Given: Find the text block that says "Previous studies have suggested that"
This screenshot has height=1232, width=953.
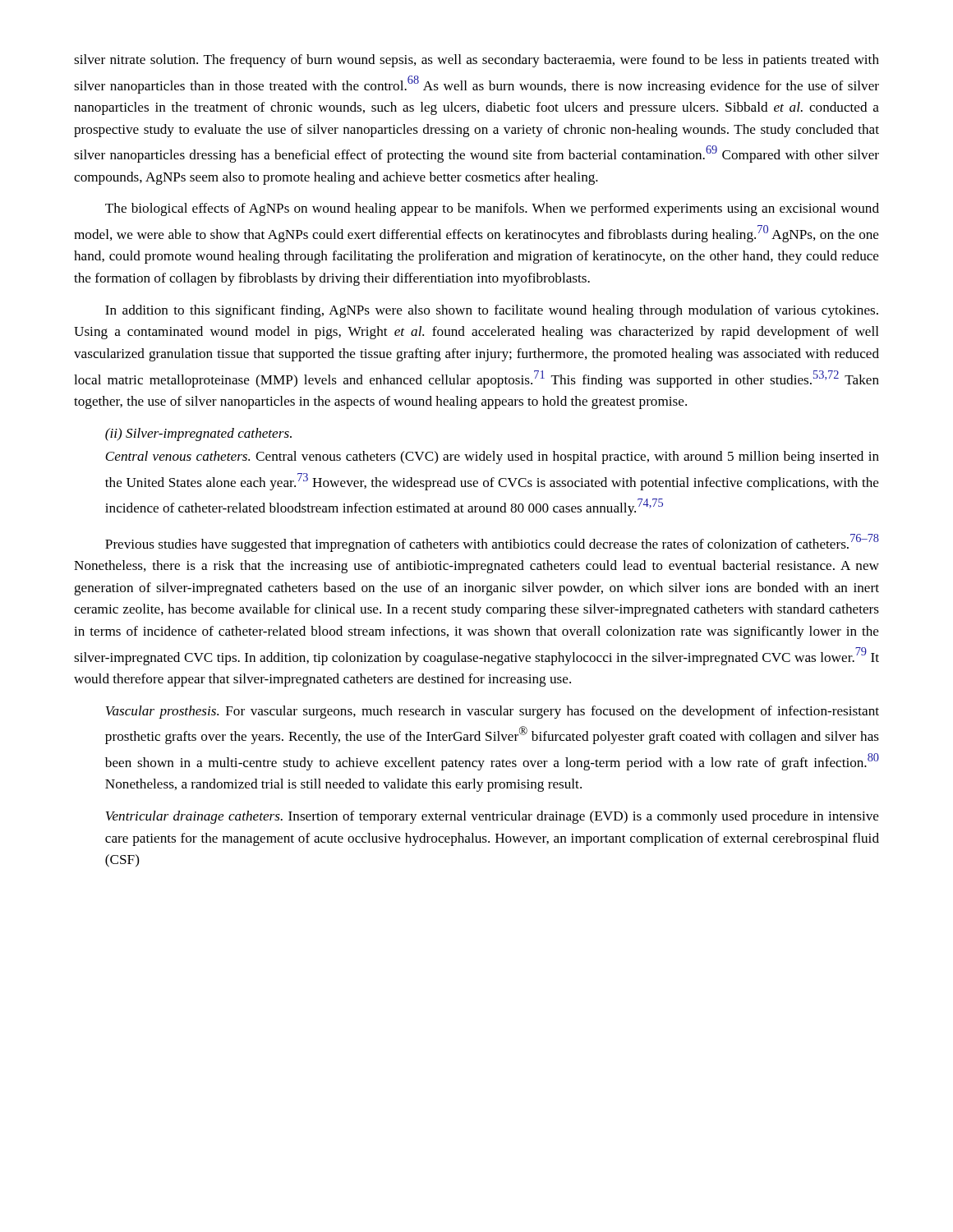Looking at the screenshot, I should 476,610.
